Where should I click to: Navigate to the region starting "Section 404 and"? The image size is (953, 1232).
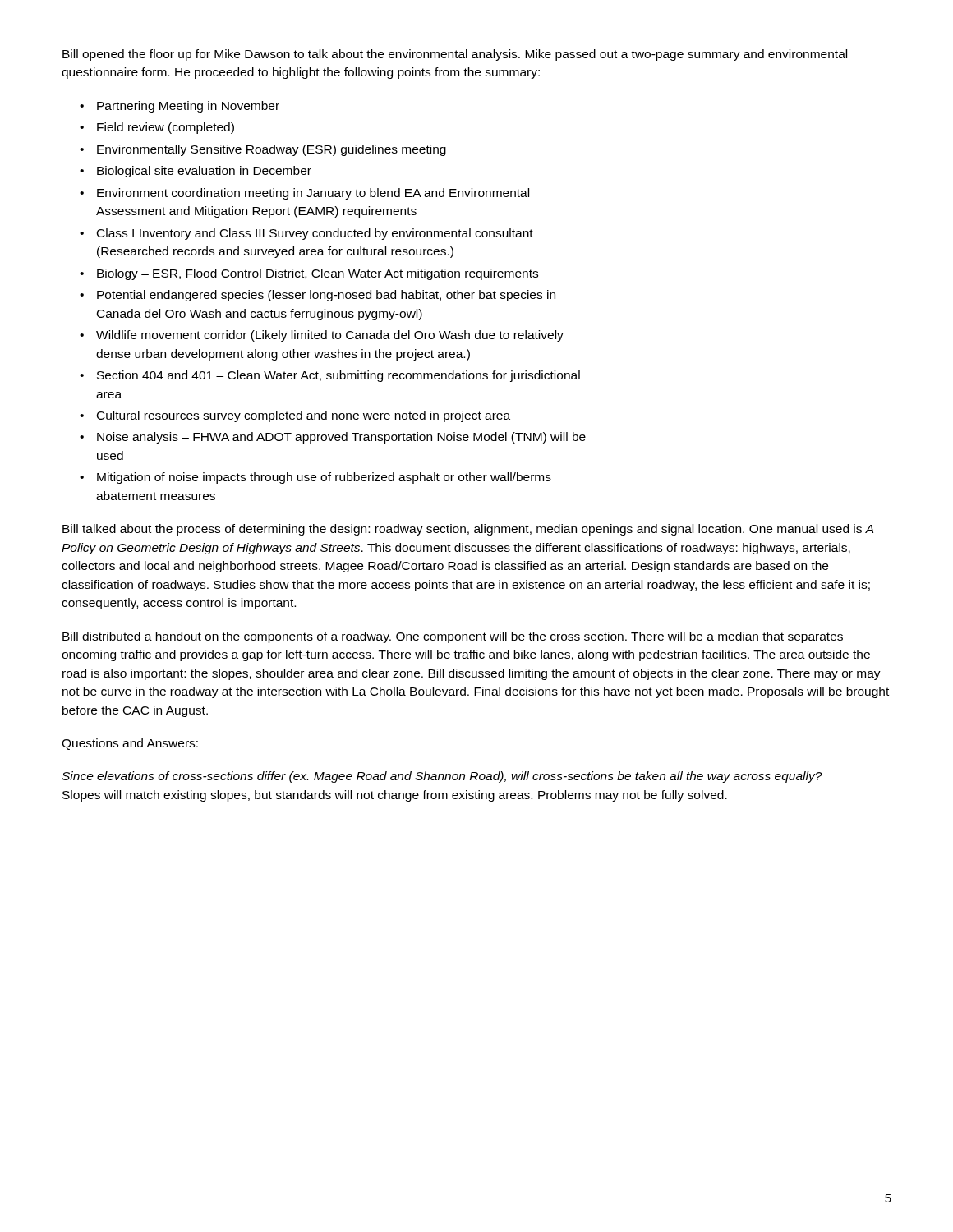coord(338,384)
